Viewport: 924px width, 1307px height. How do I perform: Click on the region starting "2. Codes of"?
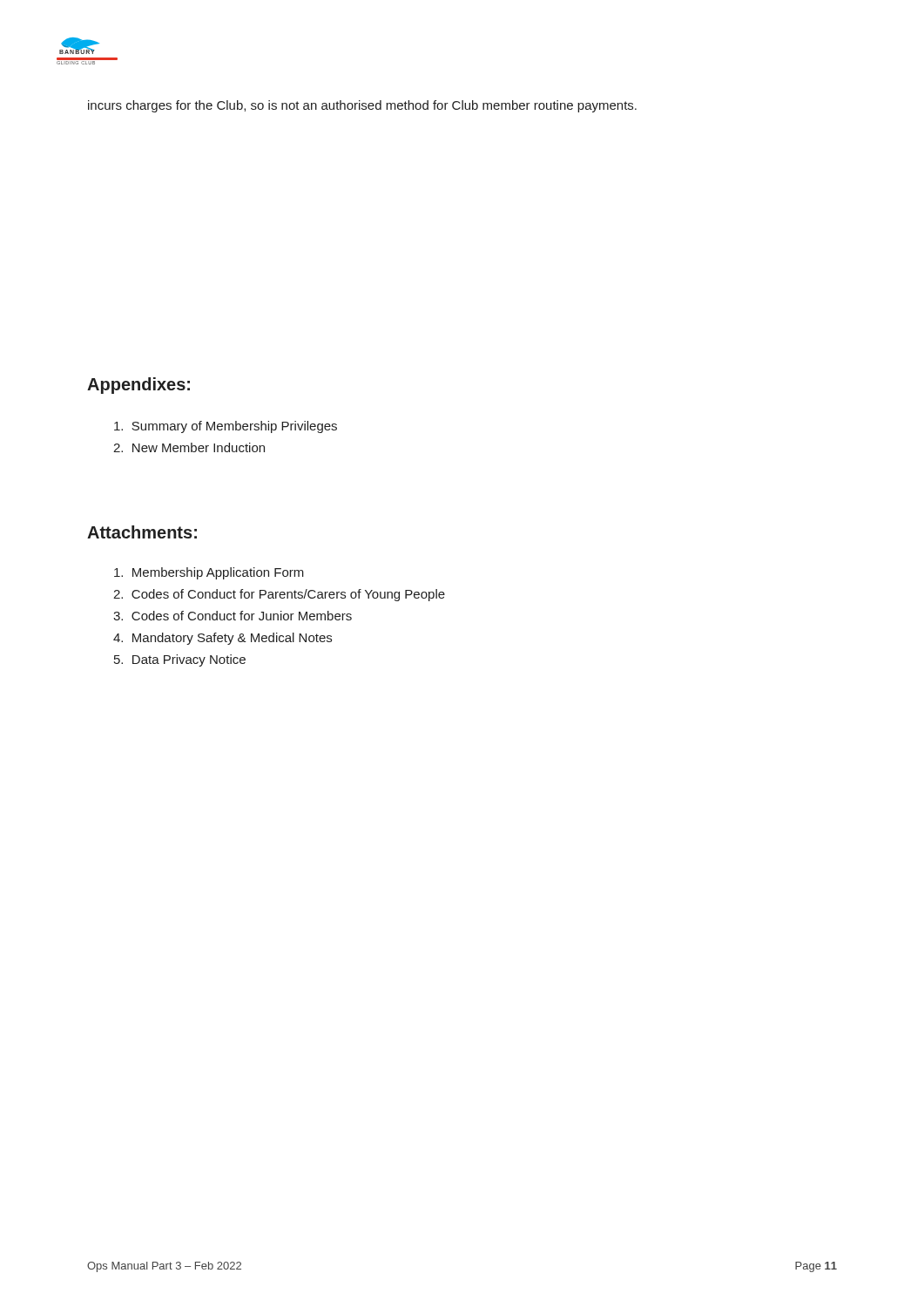pos(279,594)
